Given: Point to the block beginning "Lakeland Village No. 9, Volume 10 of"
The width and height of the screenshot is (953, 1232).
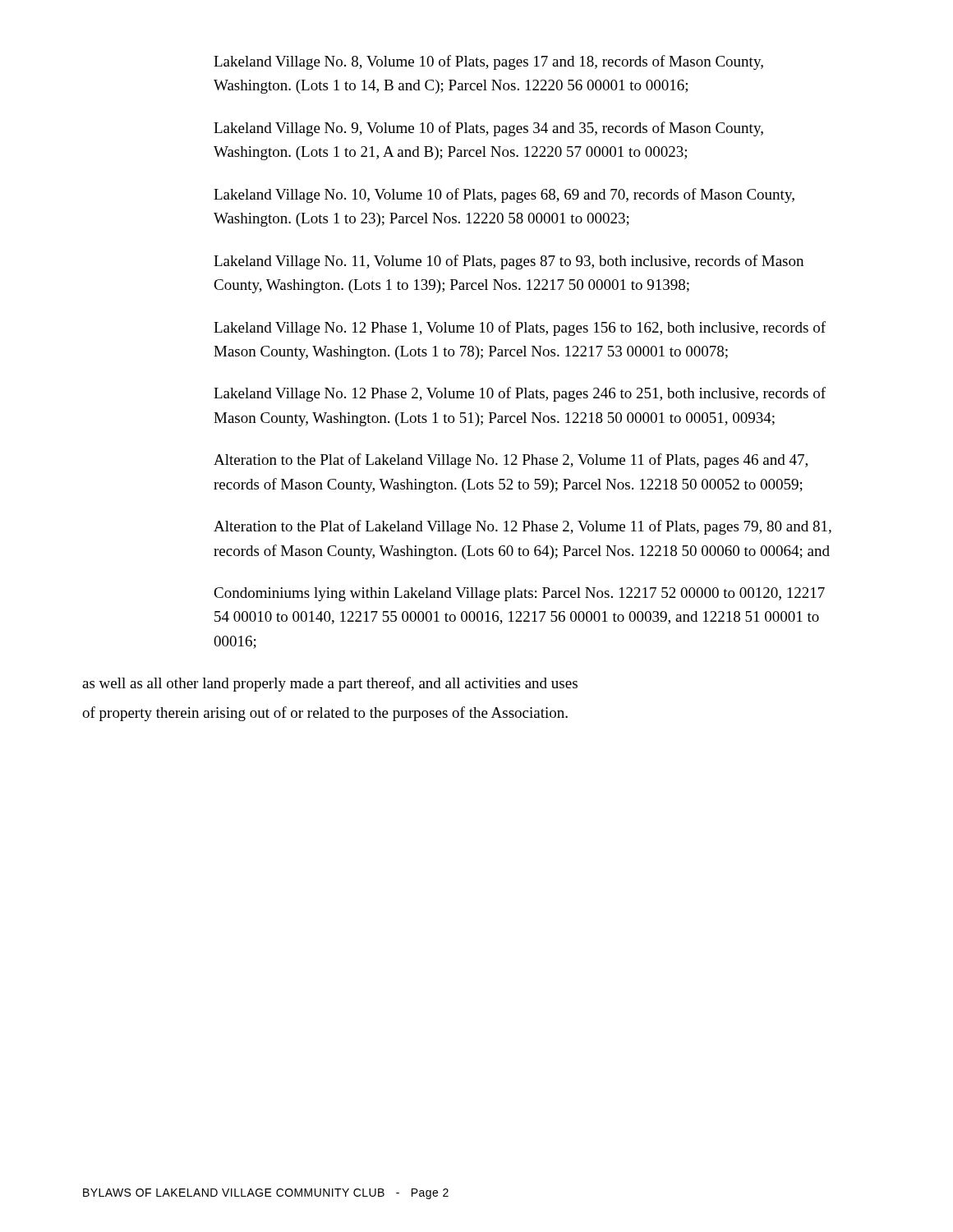Looking at the screenshot, I should point(489,140).
